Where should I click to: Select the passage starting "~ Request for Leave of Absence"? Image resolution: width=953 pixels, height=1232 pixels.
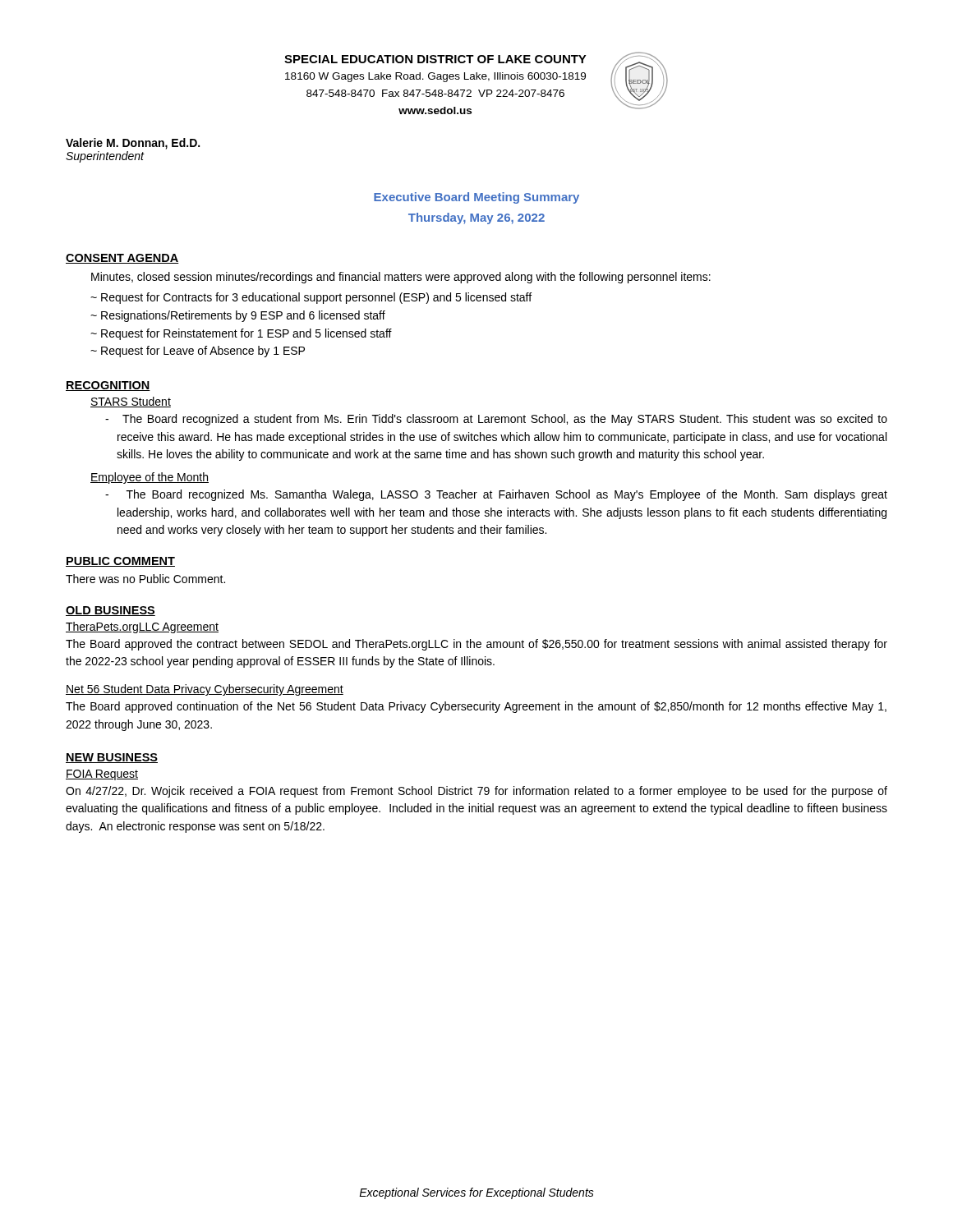click(x=198, y=351)
